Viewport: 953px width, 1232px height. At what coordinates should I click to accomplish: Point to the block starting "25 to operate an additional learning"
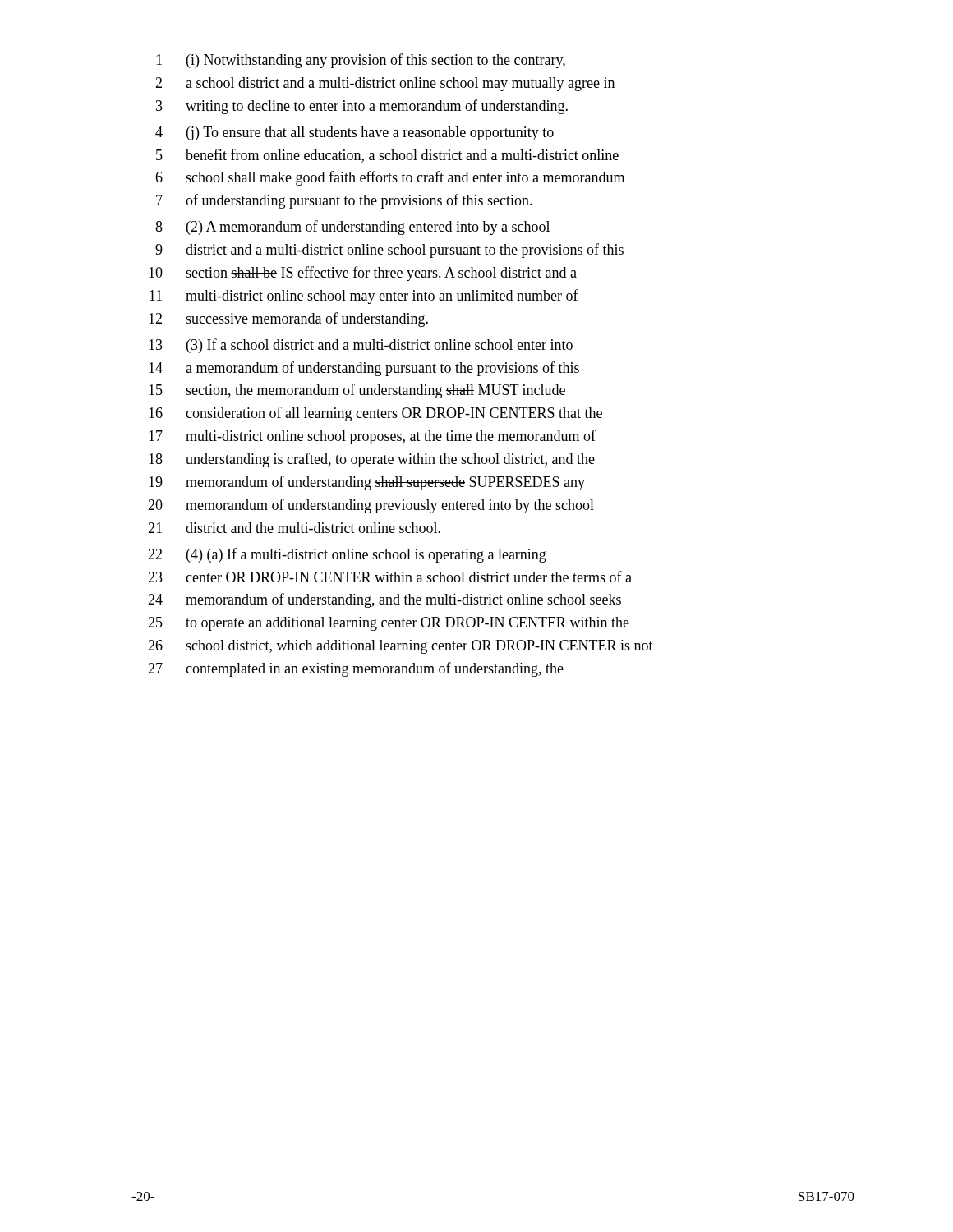click(x=493, y=624)
